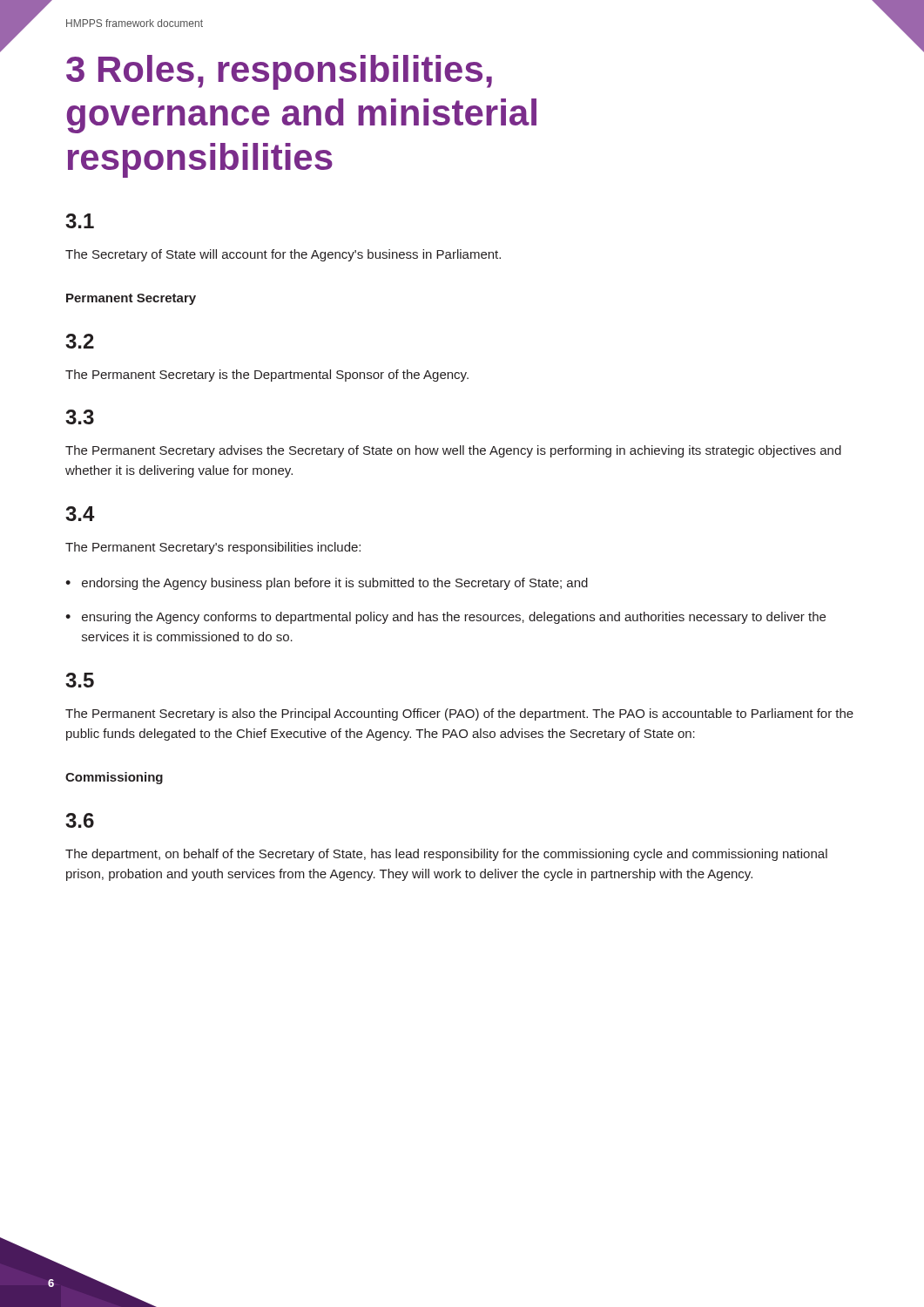Find the block on this page that starts "The Secretary of State will"
The width and height of the screenshot is (924, 1307).
(284, 254)
